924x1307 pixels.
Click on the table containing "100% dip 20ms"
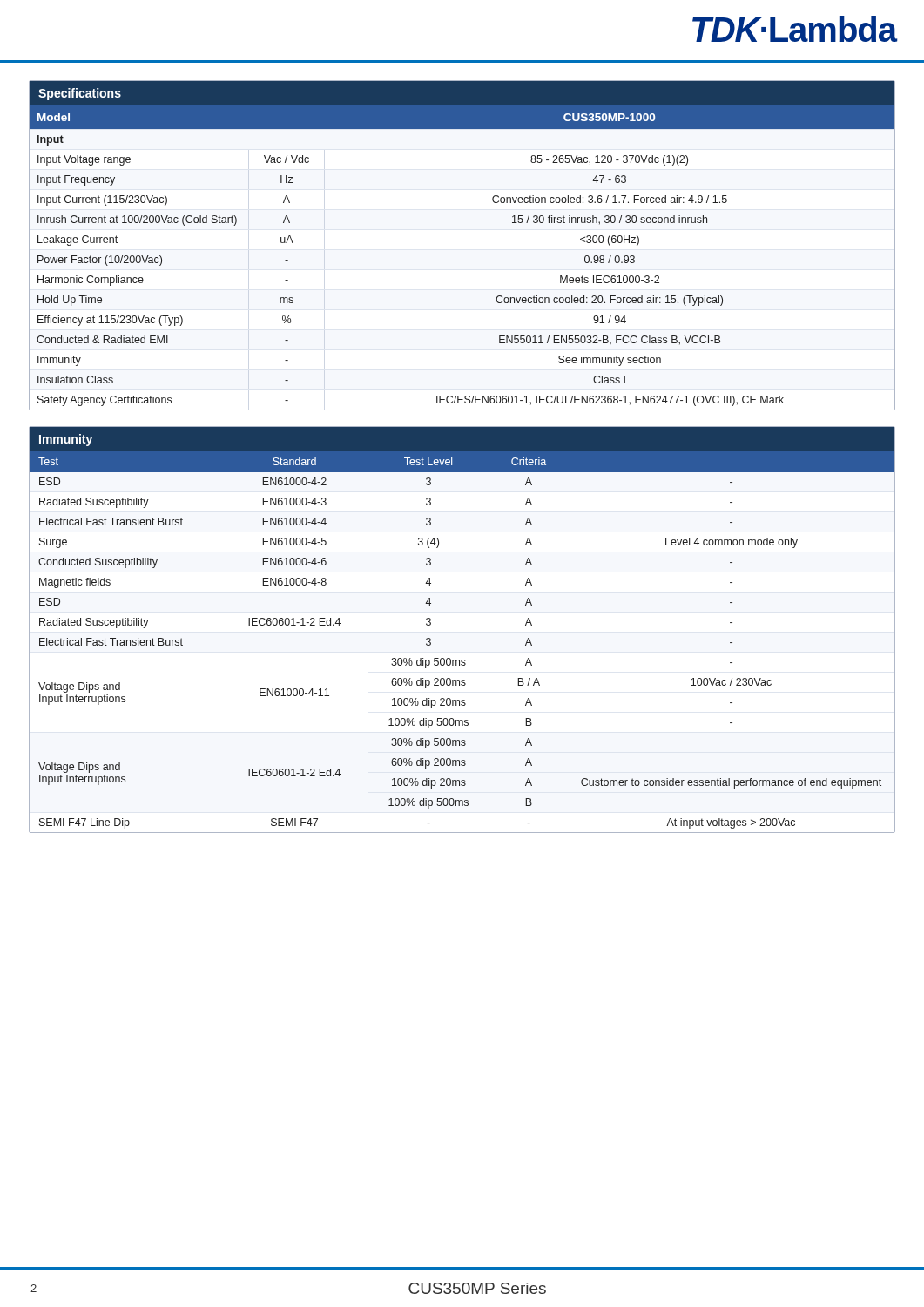pyautogui.click(x=462, y=630)
